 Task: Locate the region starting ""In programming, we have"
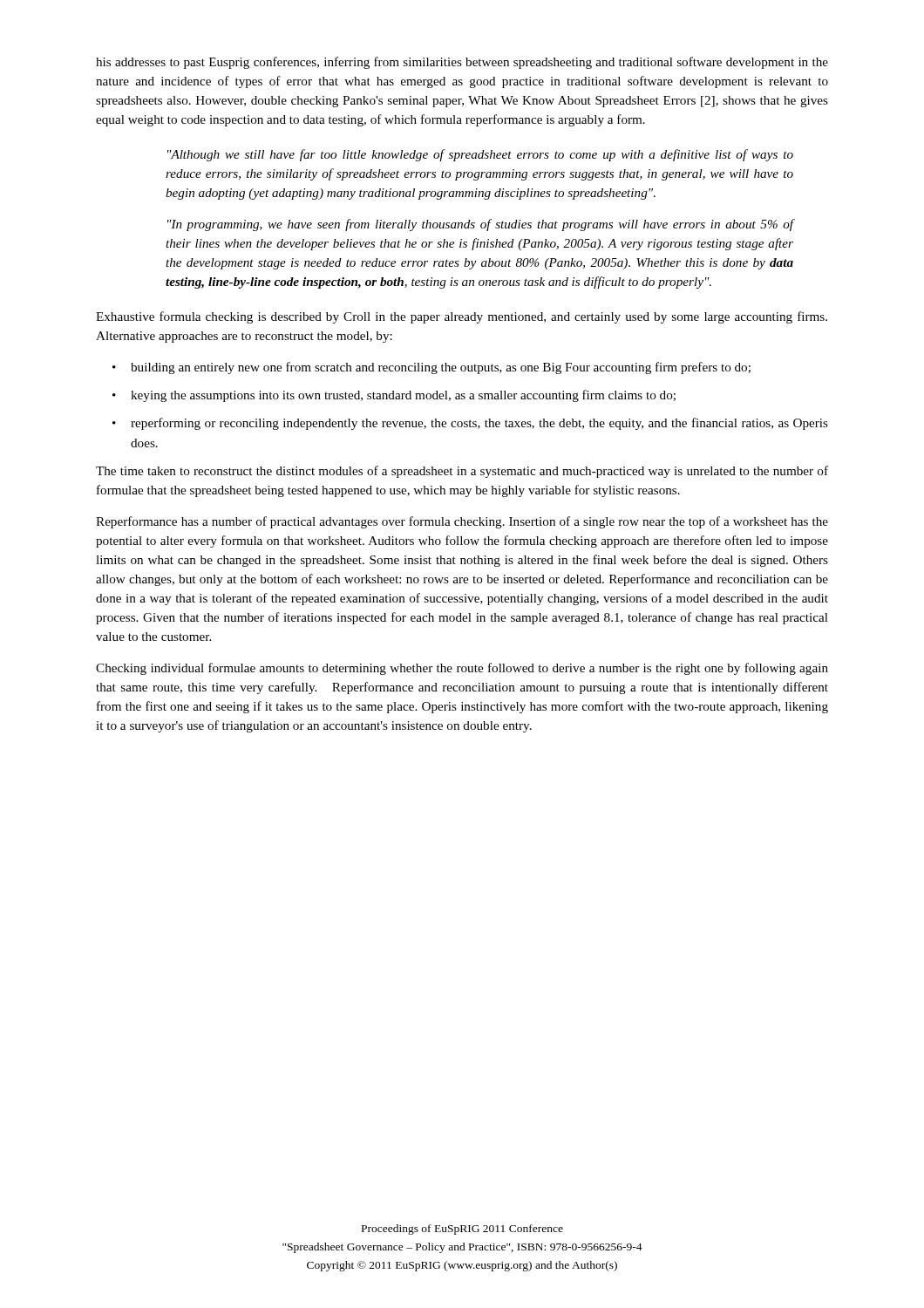(x=479, y=253)
